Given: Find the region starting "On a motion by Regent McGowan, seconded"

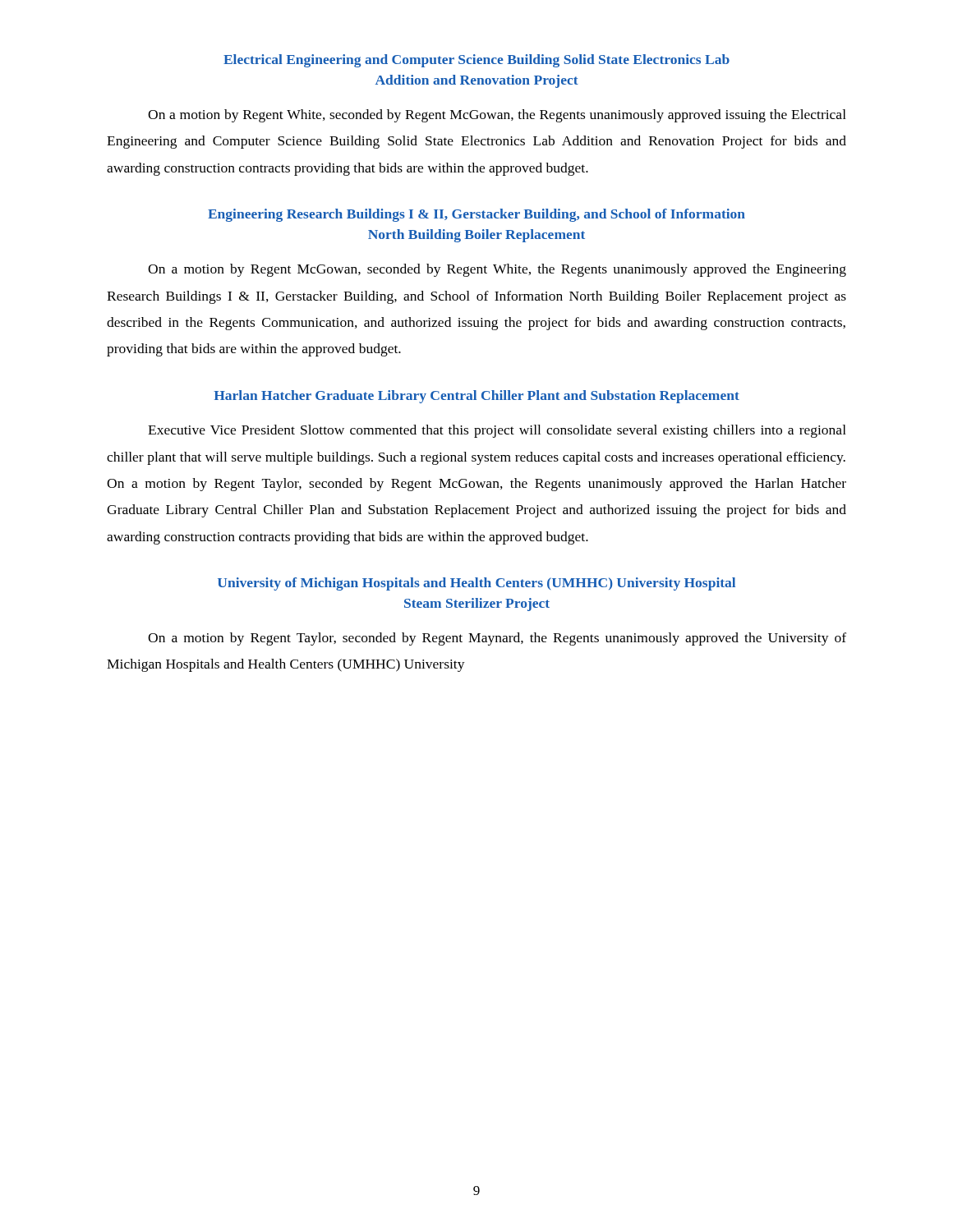Looking at the screenshot, I should pyautogui.click(x=476, y=309).
